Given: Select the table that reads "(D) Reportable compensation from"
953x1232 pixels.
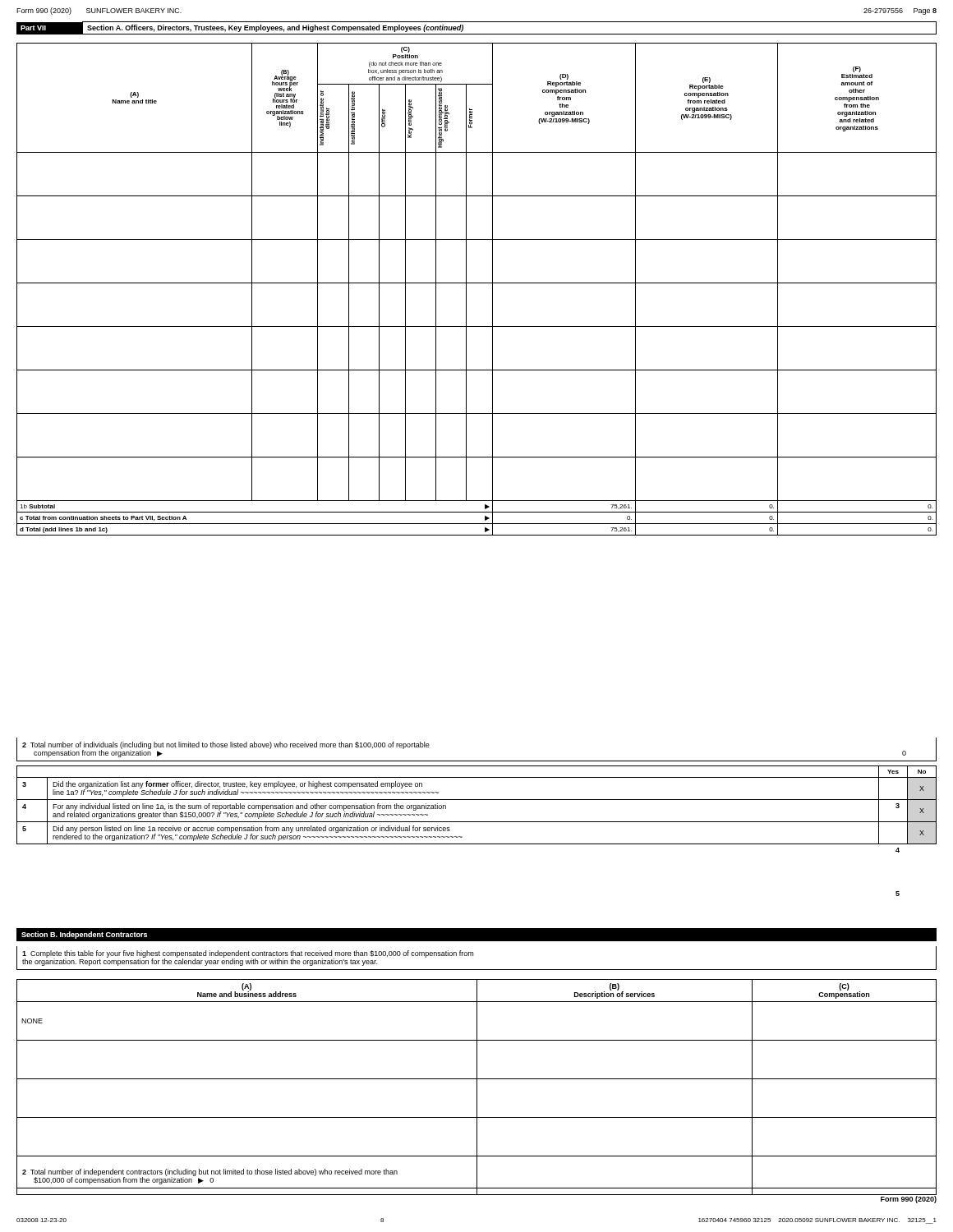Looking at the screenshot, I should pyautogui.click(x=476, y=289).
